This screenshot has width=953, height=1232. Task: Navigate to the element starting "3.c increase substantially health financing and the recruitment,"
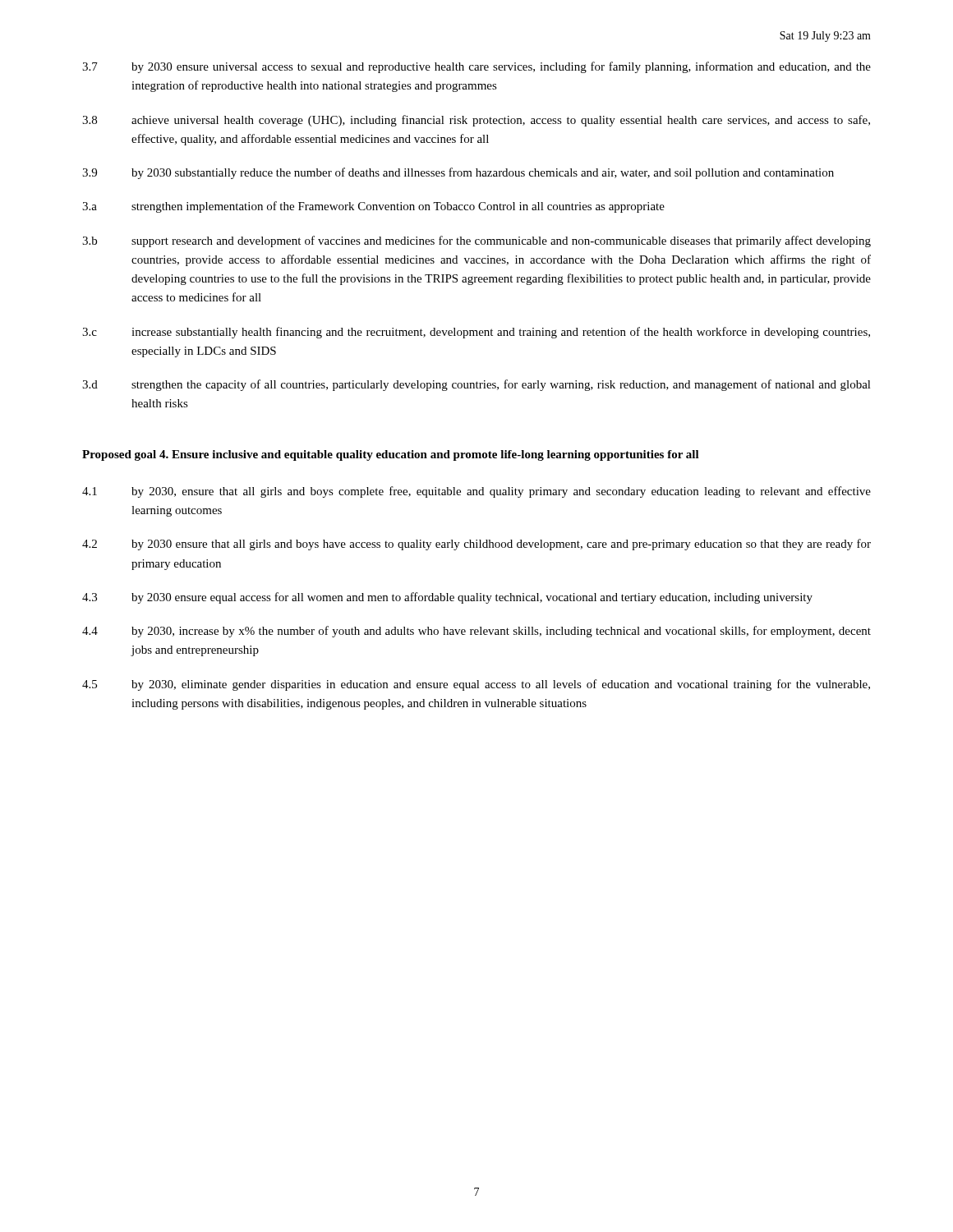pyautogui.click(x=476, y=342)
